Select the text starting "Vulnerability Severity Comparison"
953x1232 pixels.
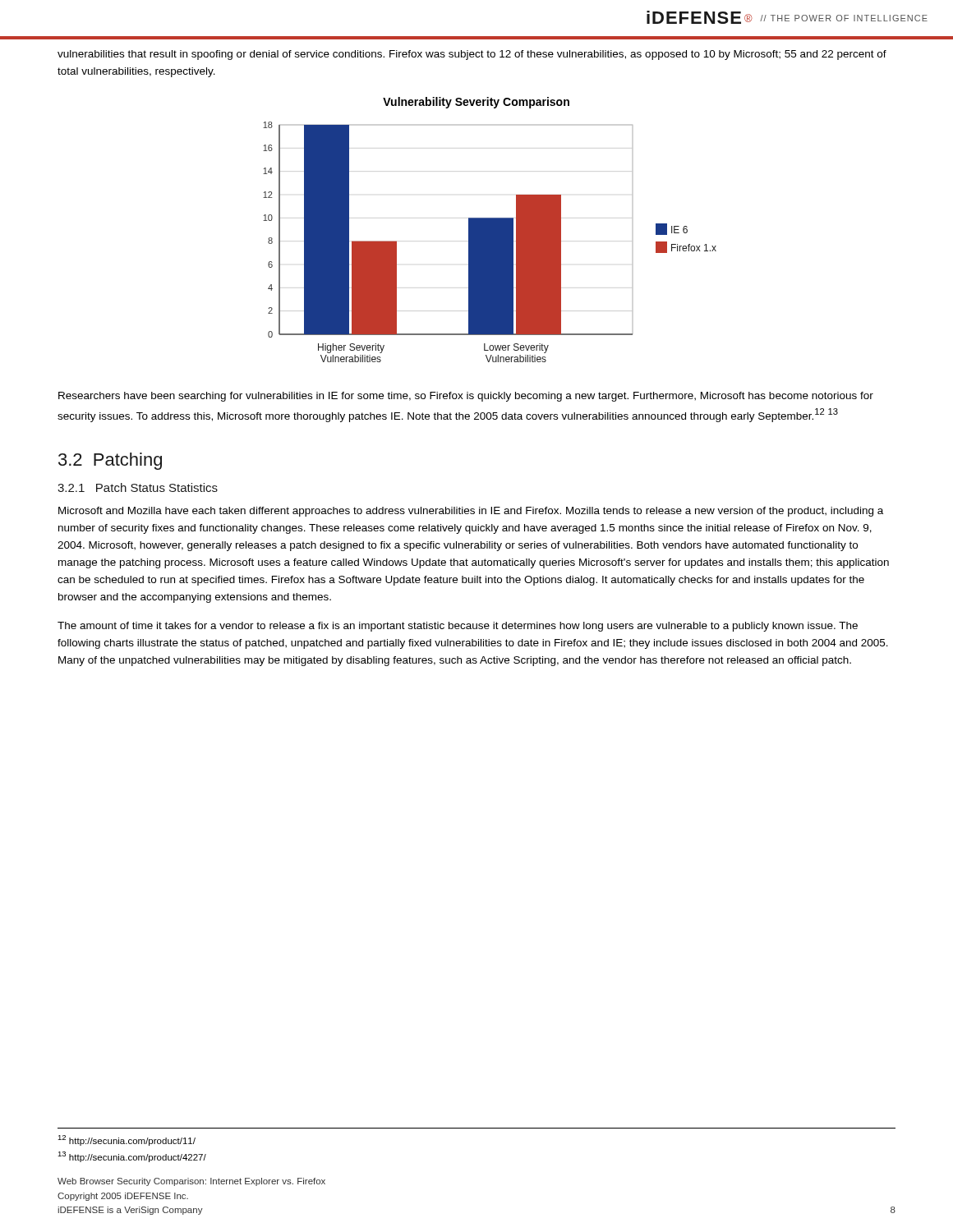pos(476,102)
